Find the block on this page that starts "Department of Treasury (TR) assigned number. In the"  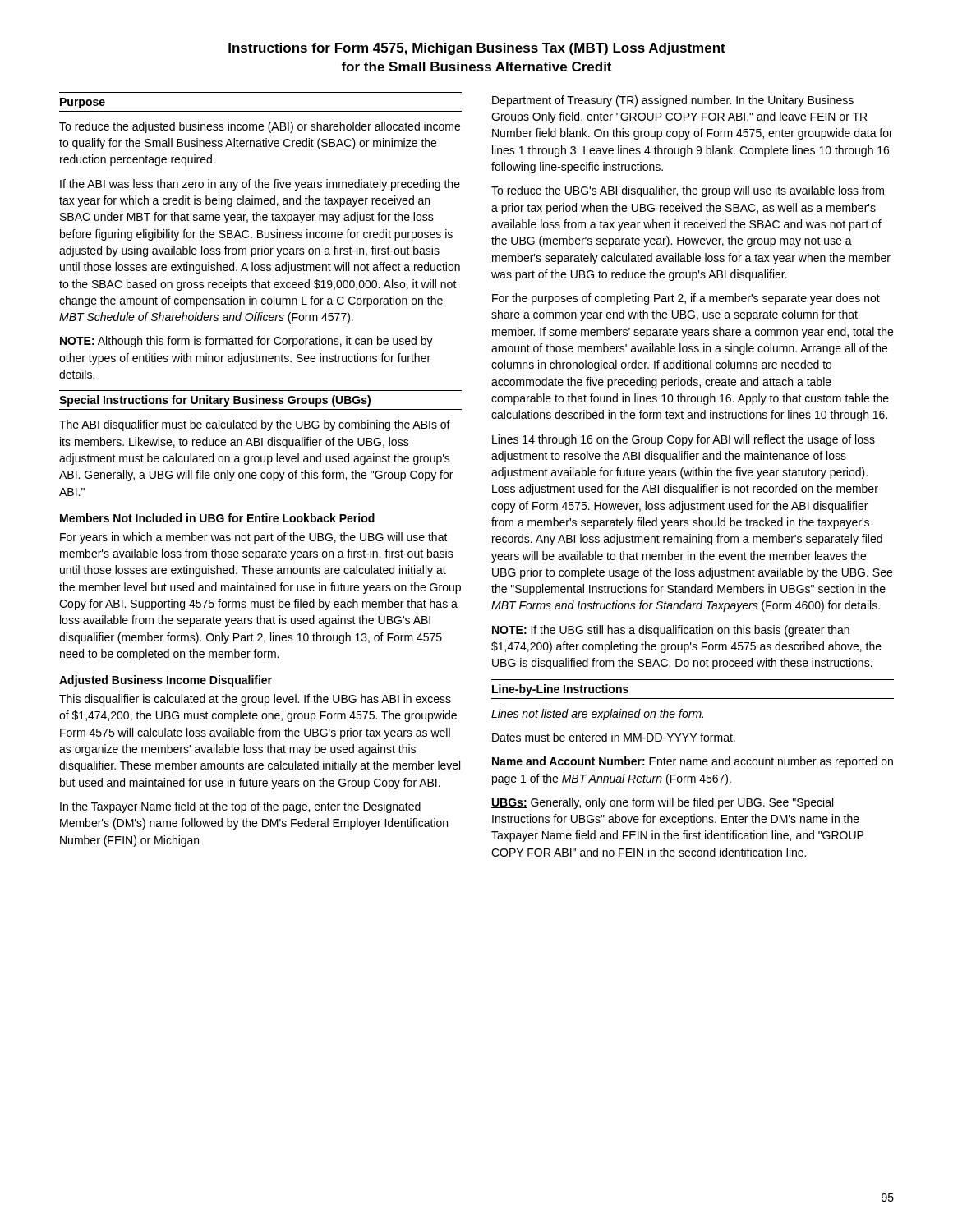pos(693,382)
